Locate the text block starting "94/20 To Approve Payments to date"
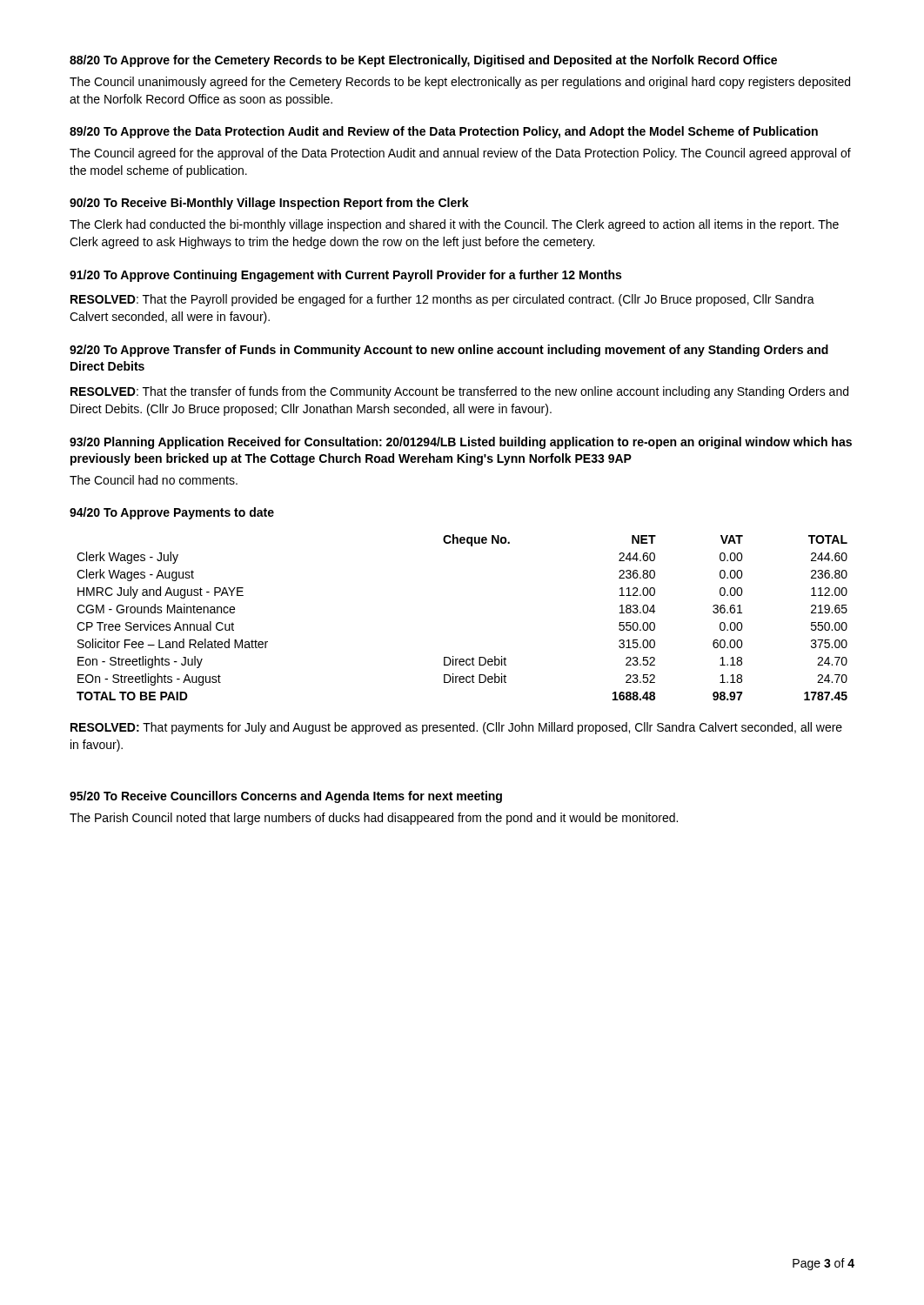 pyautogui.click(x=172, y=512)
